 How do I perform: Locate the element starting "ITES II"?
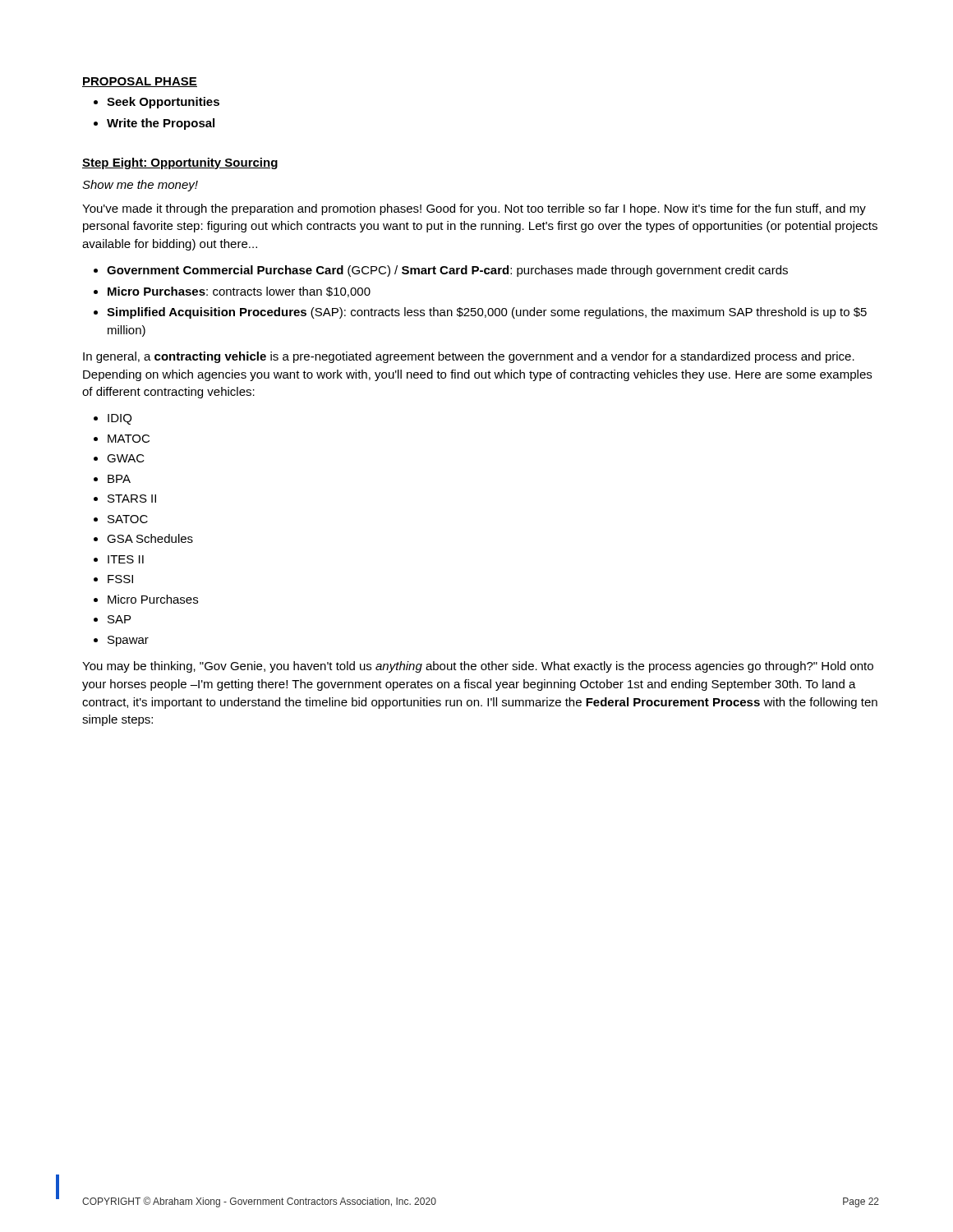click(126, 559)
